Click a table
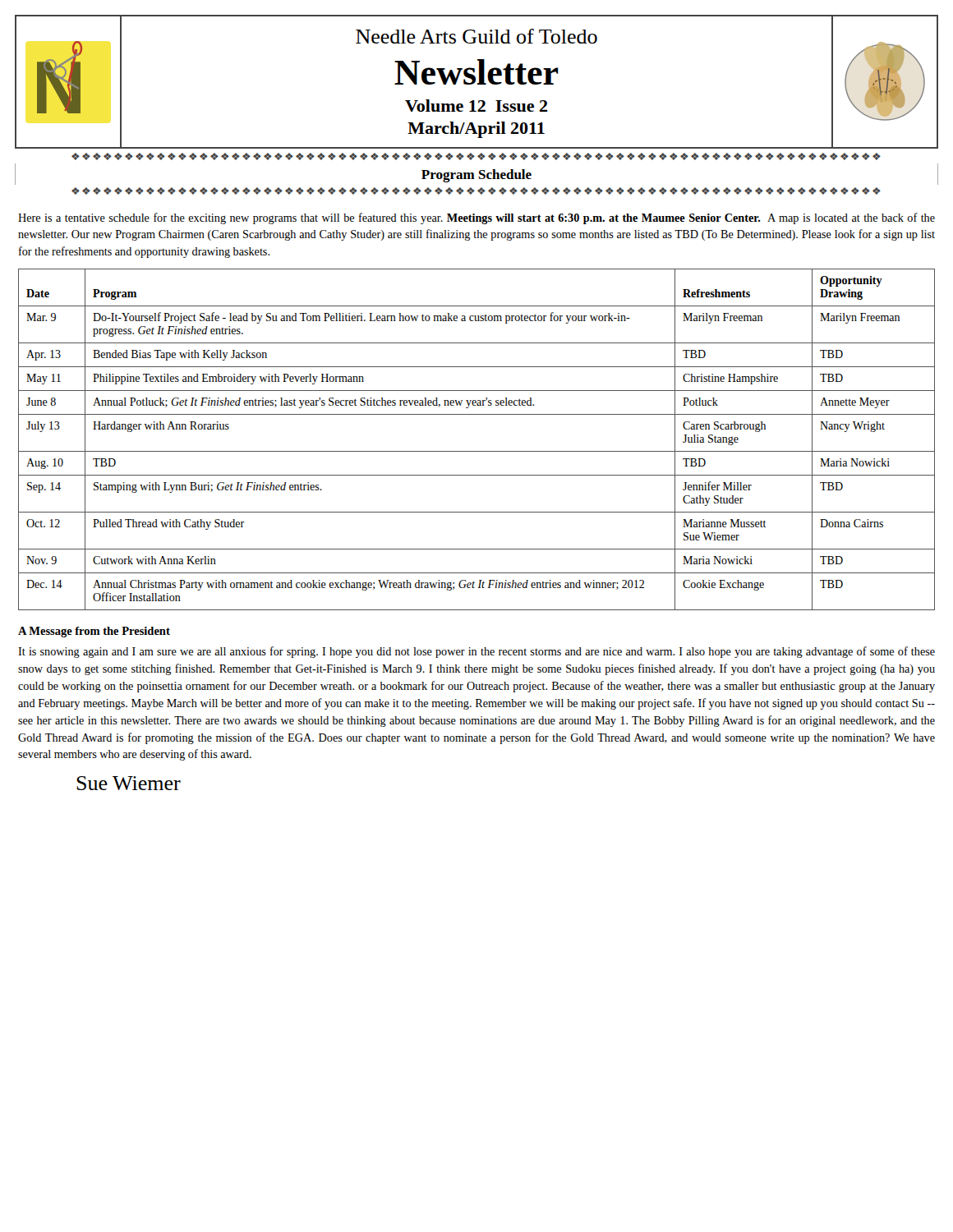Image resolution: width=953 pixels, height=1232 pixels. point(476,440)
